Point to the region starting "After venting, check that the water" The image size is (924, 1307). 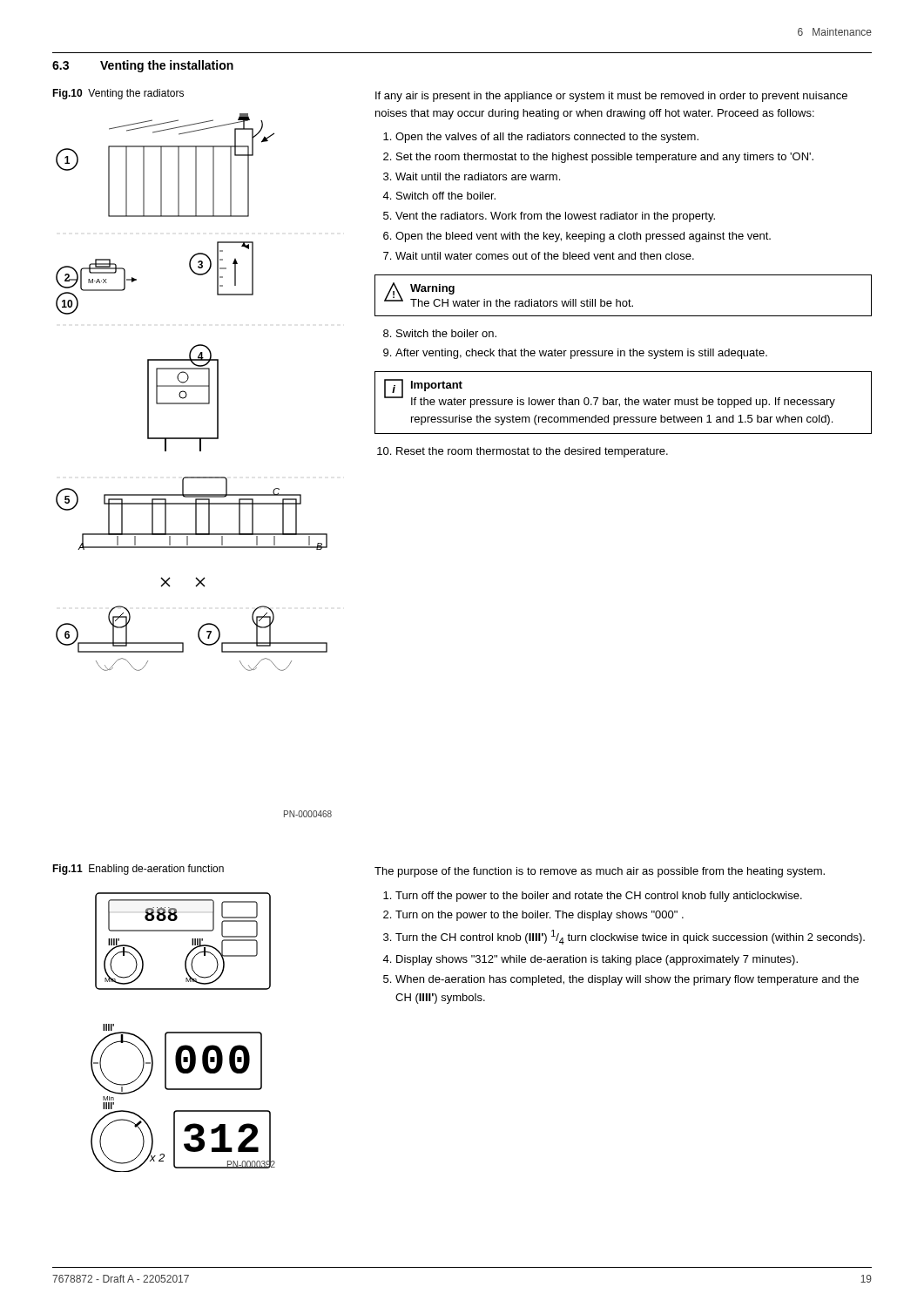pyautogui.click(x=582, y=353)
